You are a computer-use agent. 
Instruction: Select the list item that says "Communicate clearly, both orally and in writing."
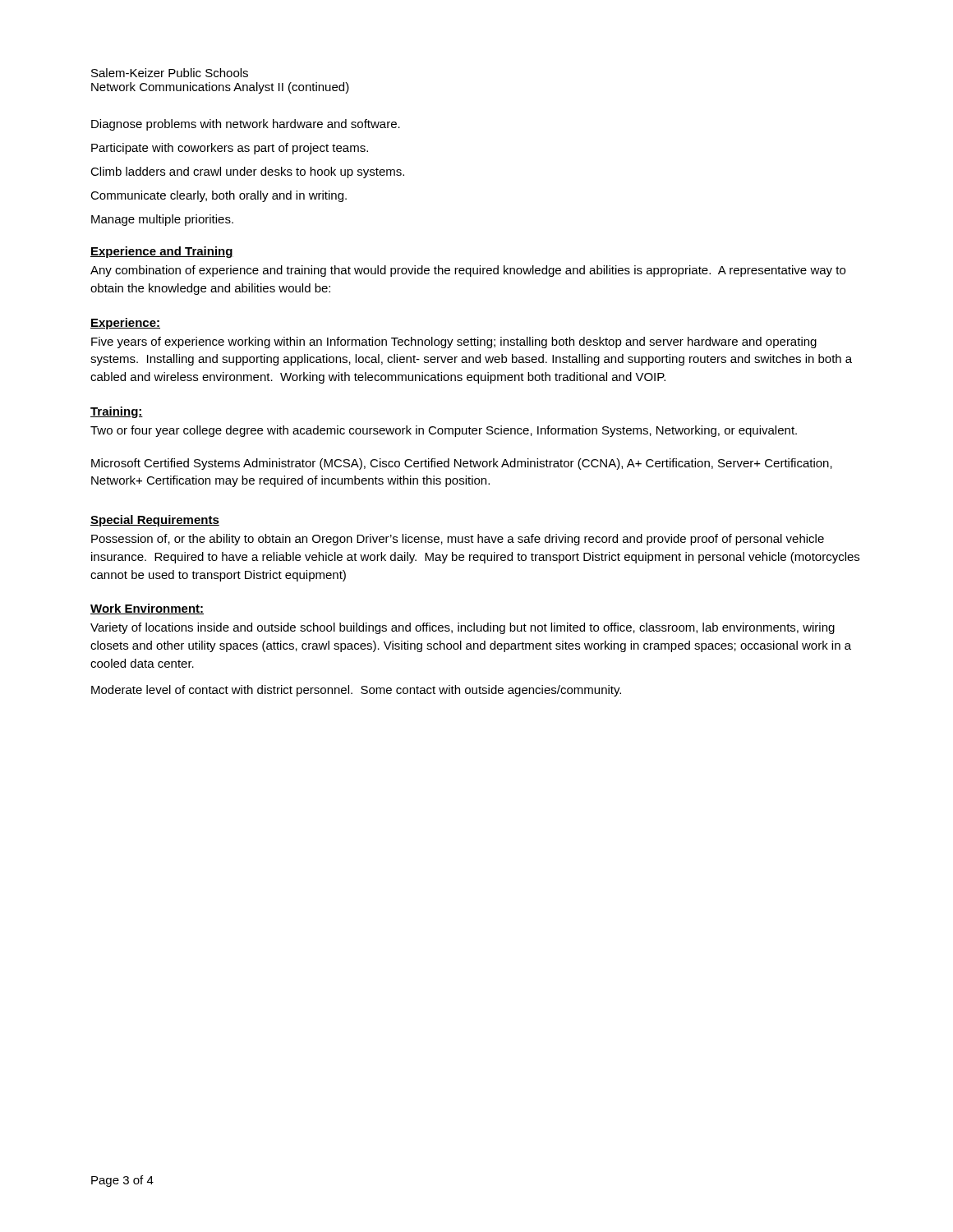click(x=219, y=195)
